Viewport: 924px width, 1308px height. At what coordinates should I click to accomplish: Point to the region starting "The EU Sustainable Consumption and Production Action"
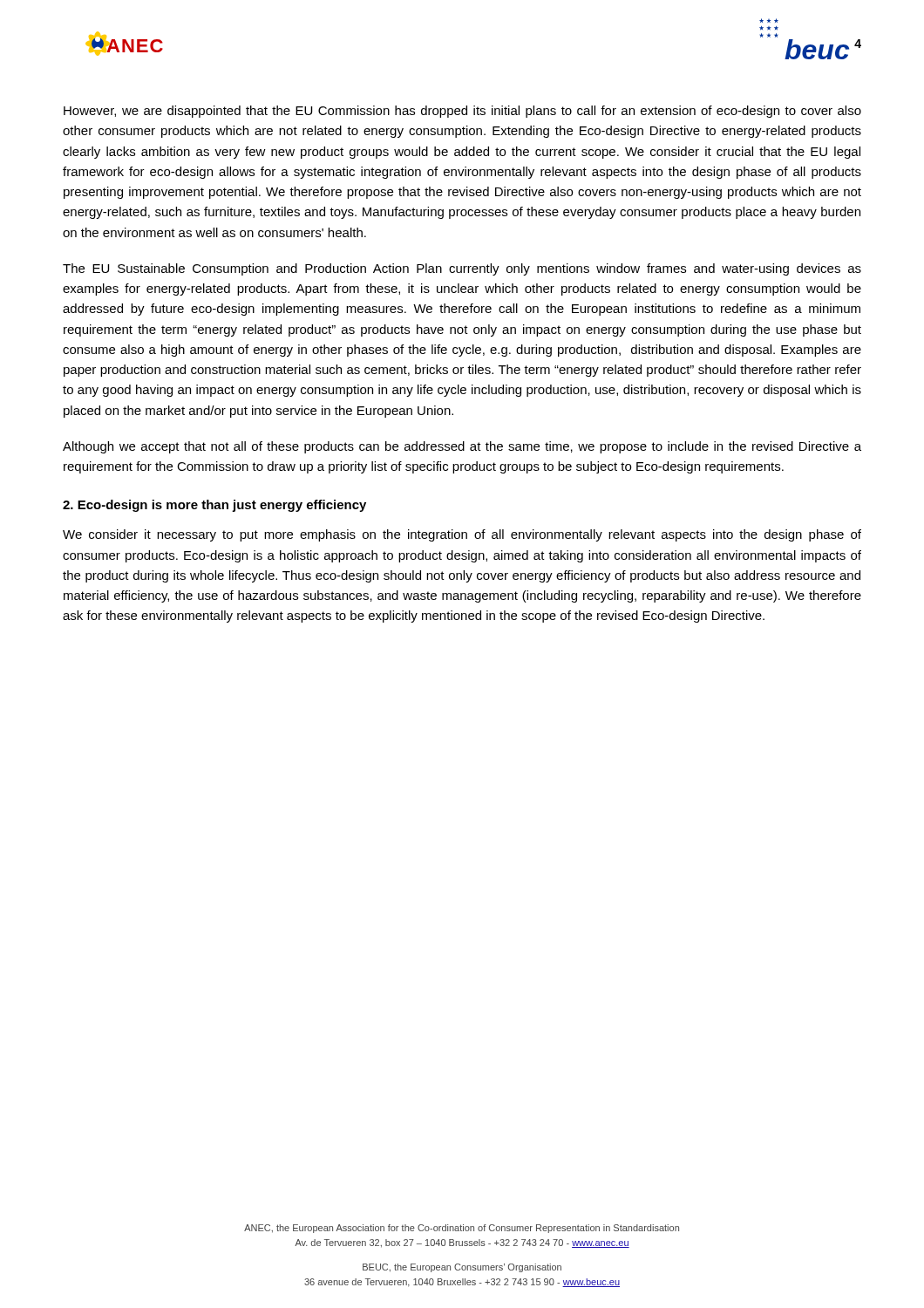tap(462, 339)
